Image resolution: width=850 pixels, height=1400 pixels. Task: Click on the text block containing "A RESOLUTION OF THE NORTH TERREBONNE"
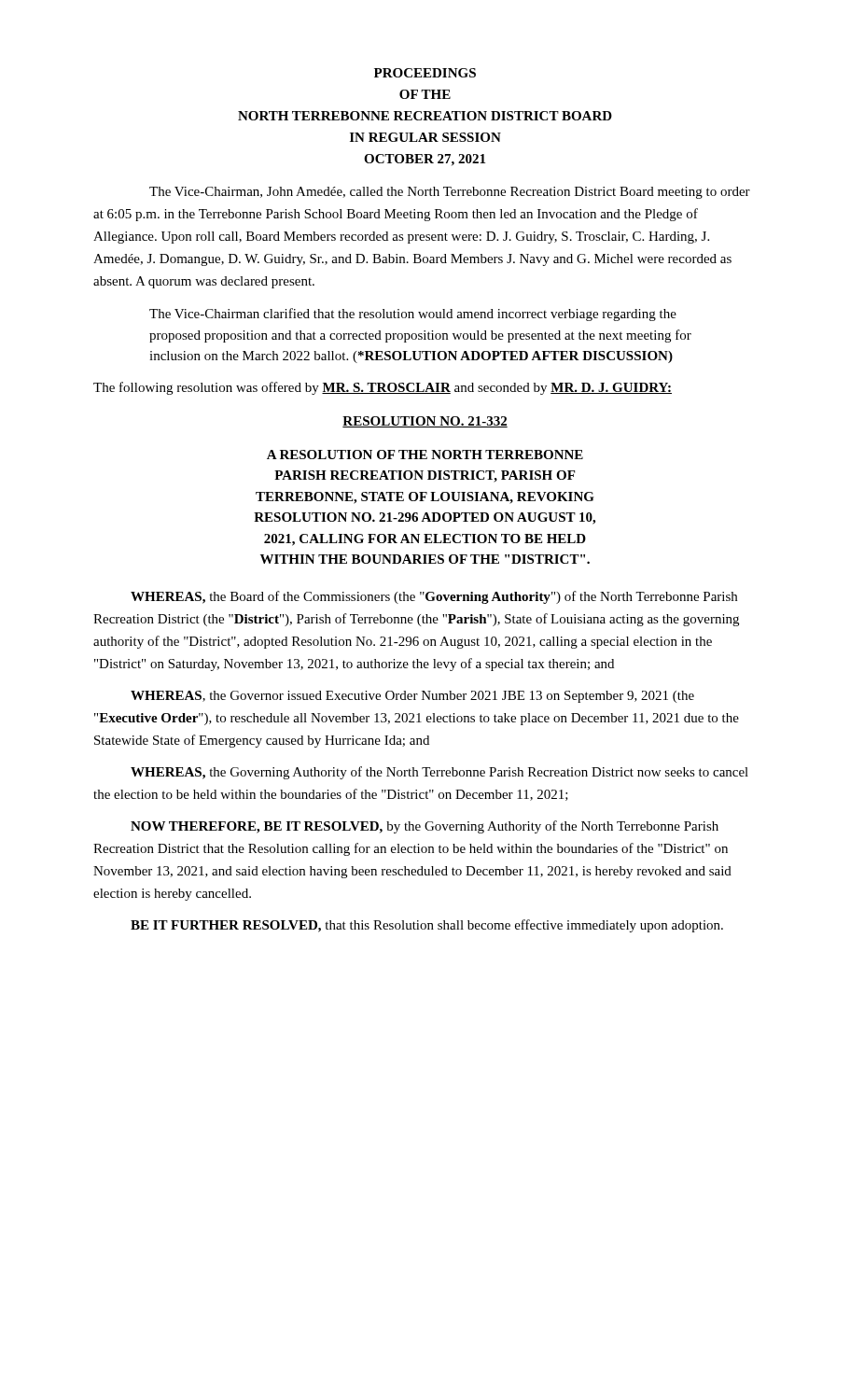(x=425, y=507)
